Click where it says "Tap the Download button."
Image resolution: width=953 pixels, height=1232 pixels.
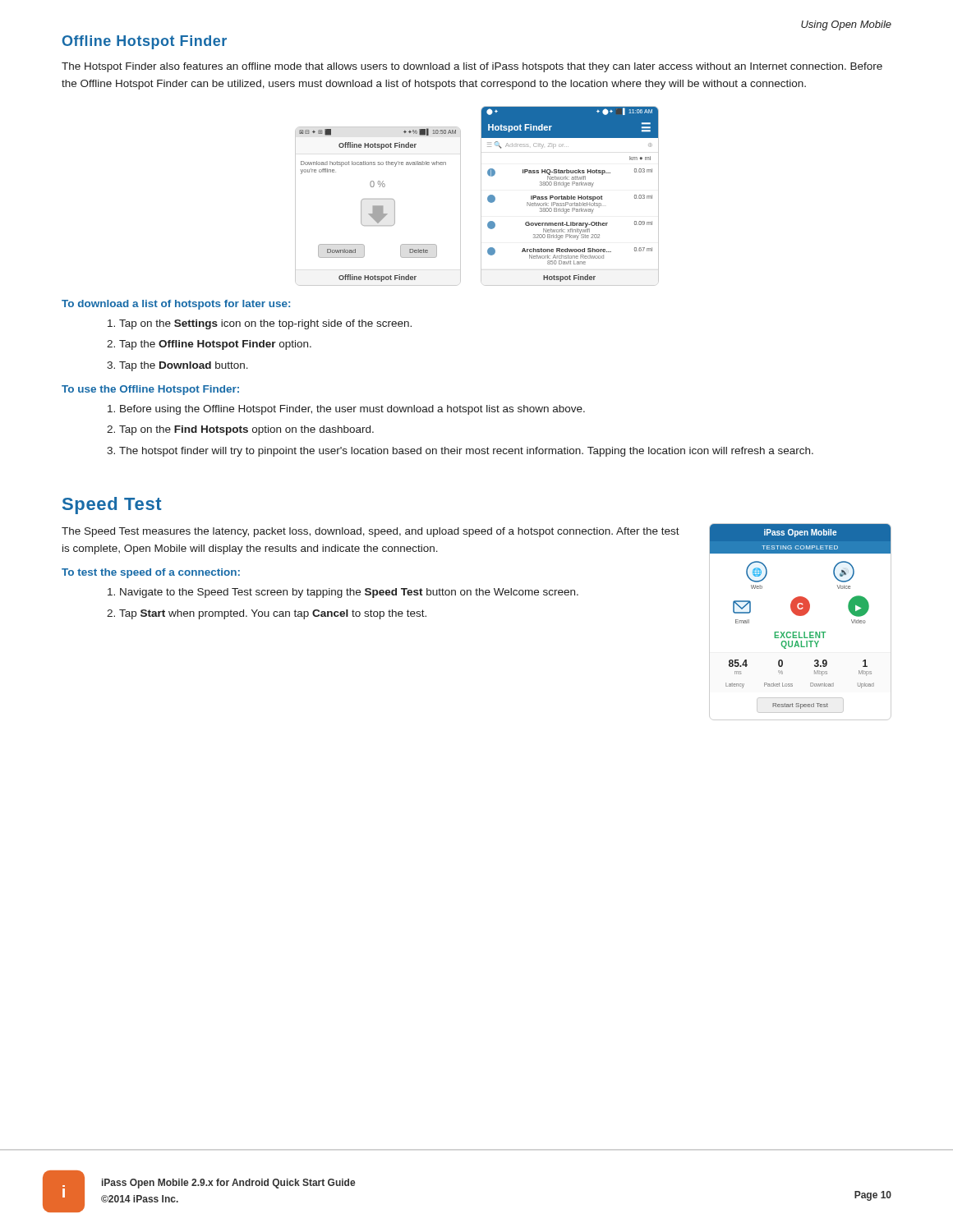tap(184, 365)
